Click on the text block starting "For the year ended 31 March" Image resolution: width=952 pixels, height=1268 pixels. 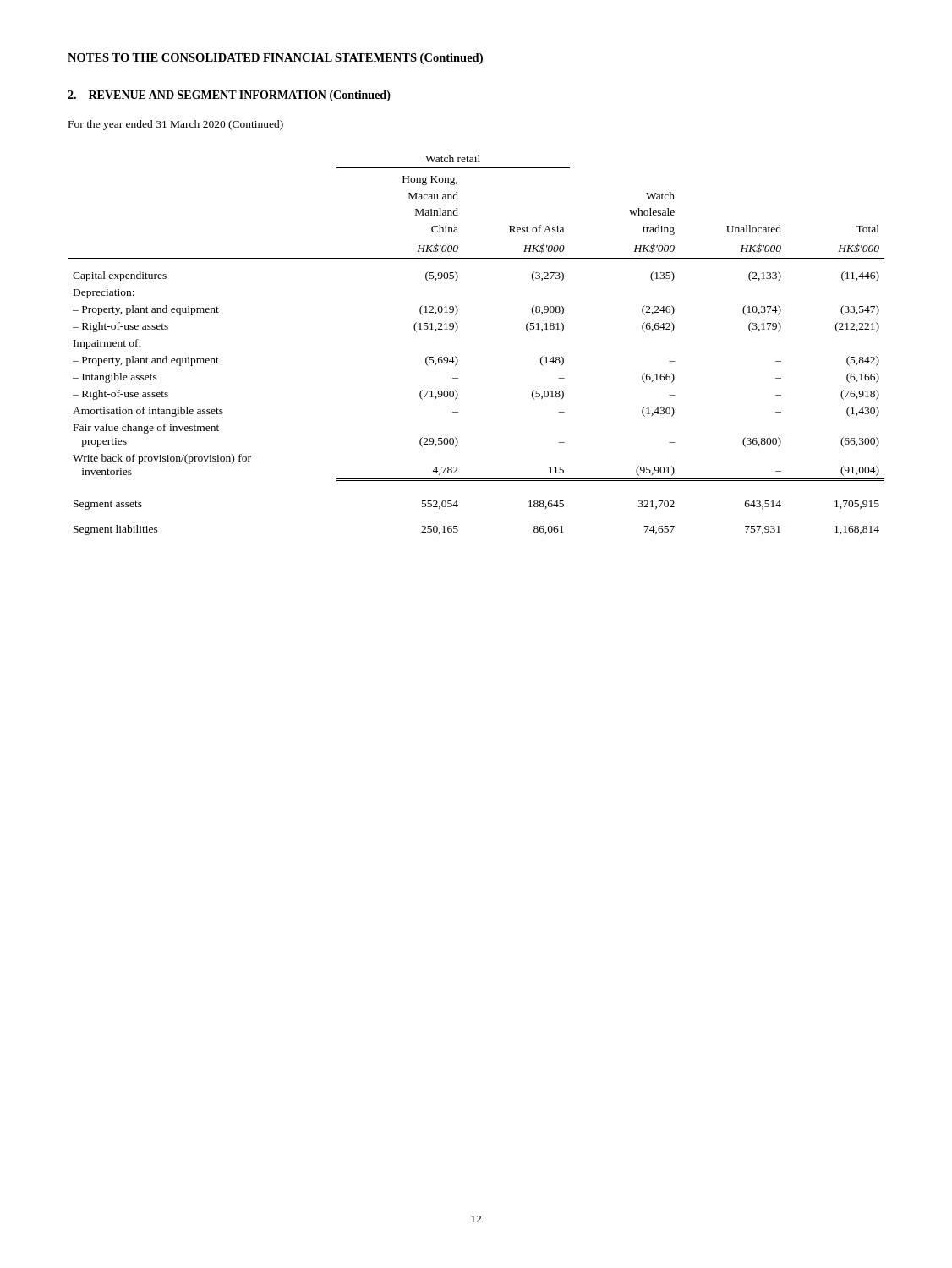176,124
